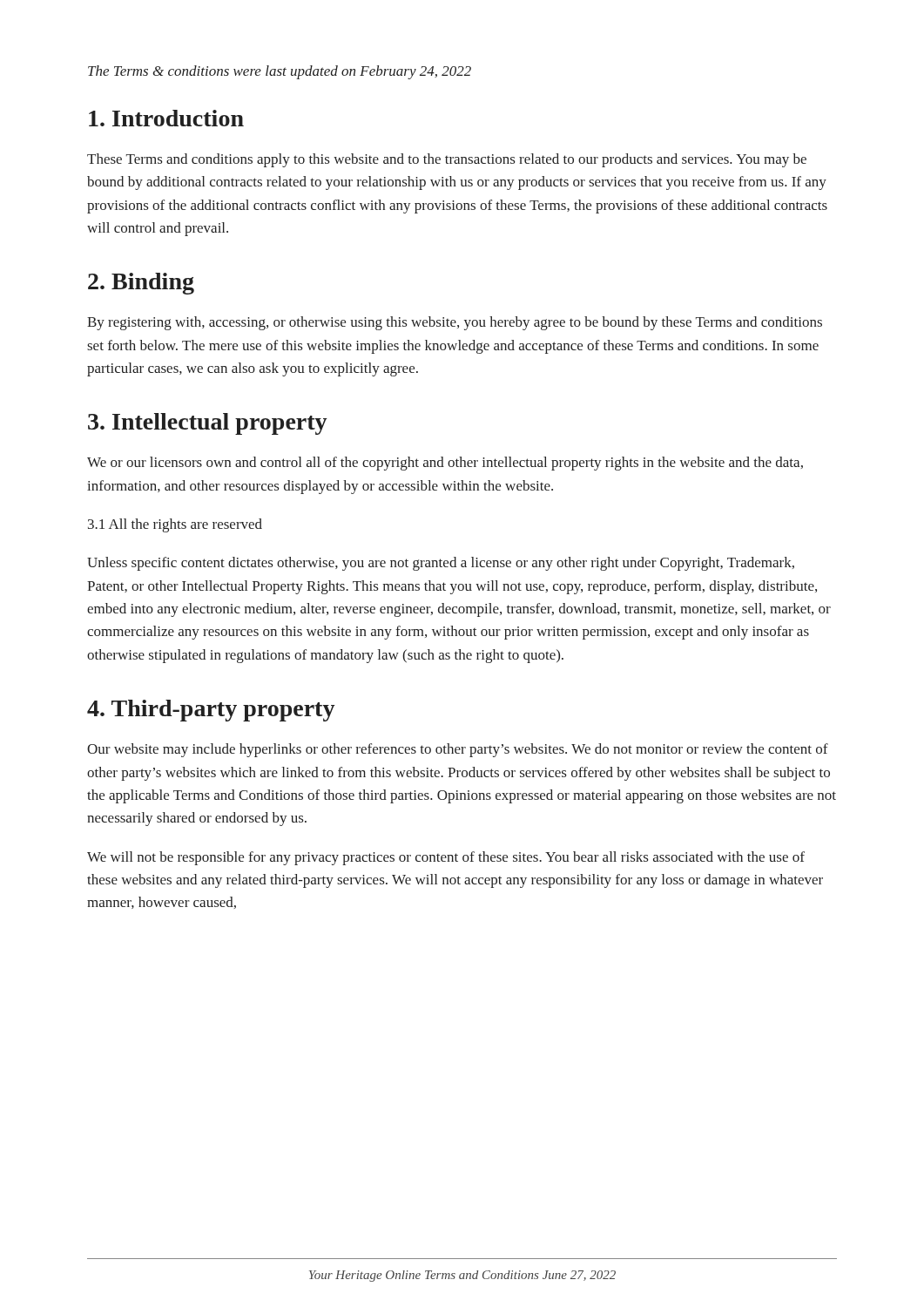
Task: Find the block on this page that starts "The Terms & conditions were"
Action: [279, 71]
